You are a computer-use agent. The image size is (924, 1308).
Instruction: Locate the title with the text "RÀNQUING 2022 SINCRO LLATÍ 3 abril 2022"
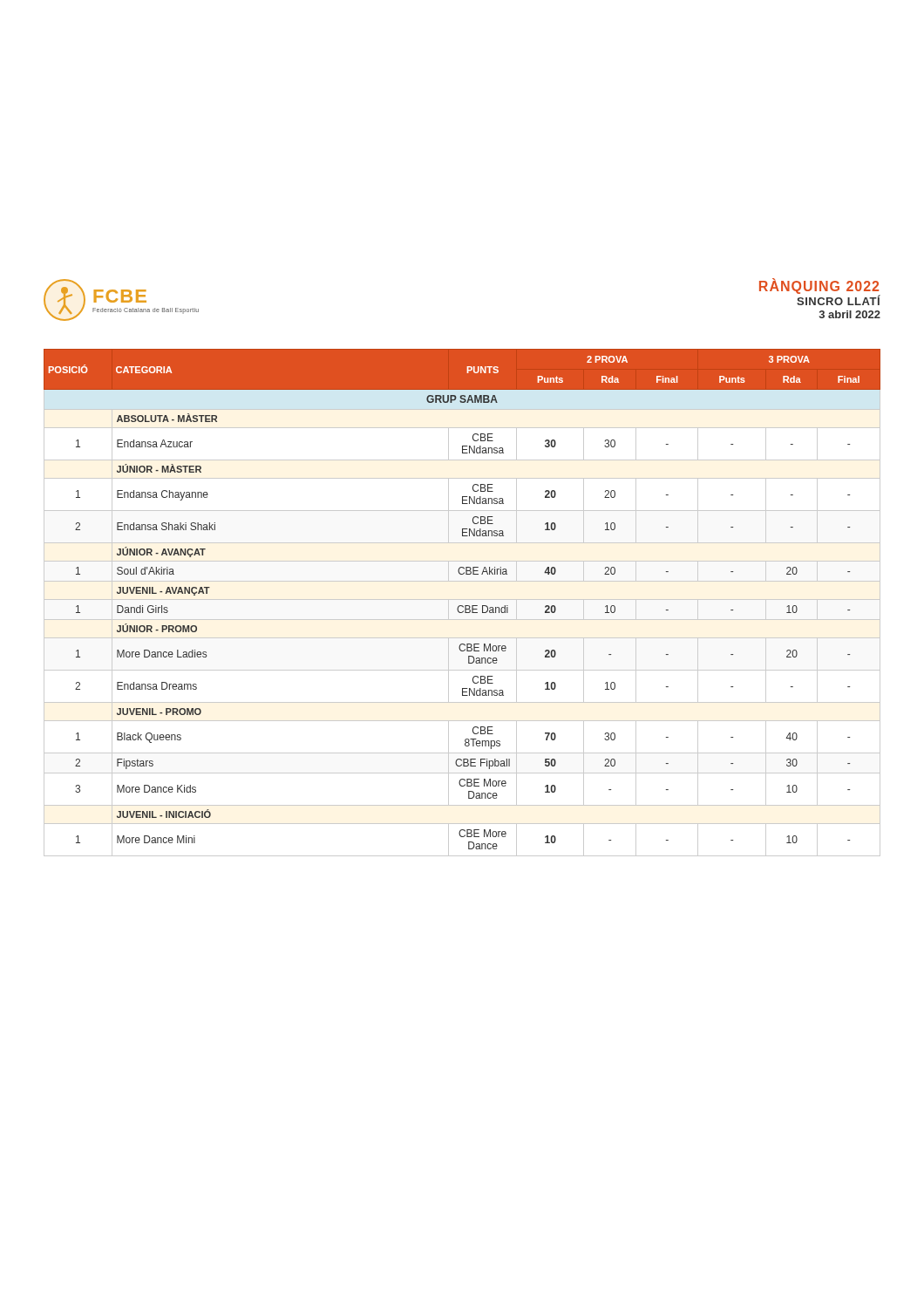(x=819, y=300)
